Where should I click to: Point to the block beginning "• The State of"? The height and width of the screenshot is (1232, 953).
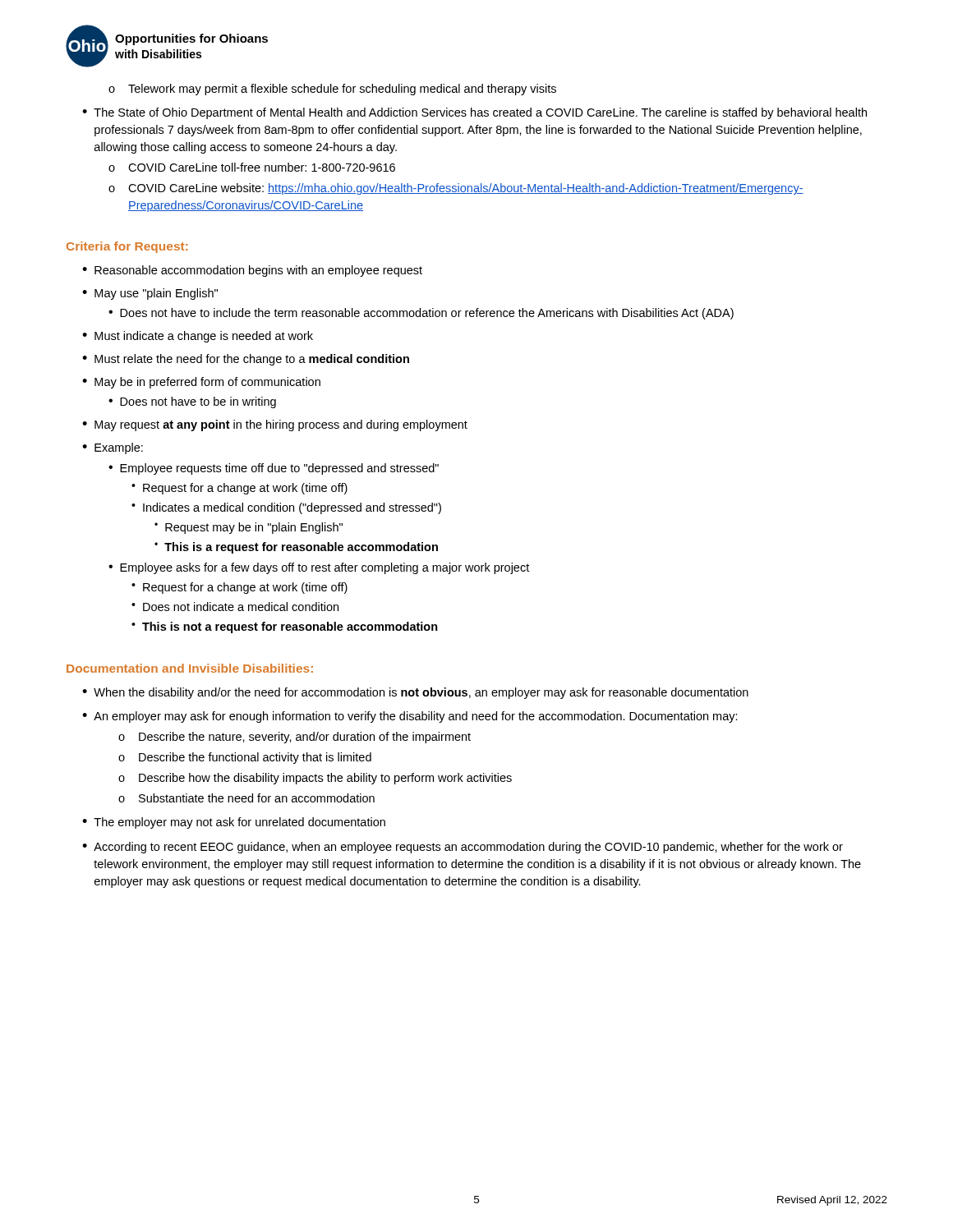click(474, 113)
